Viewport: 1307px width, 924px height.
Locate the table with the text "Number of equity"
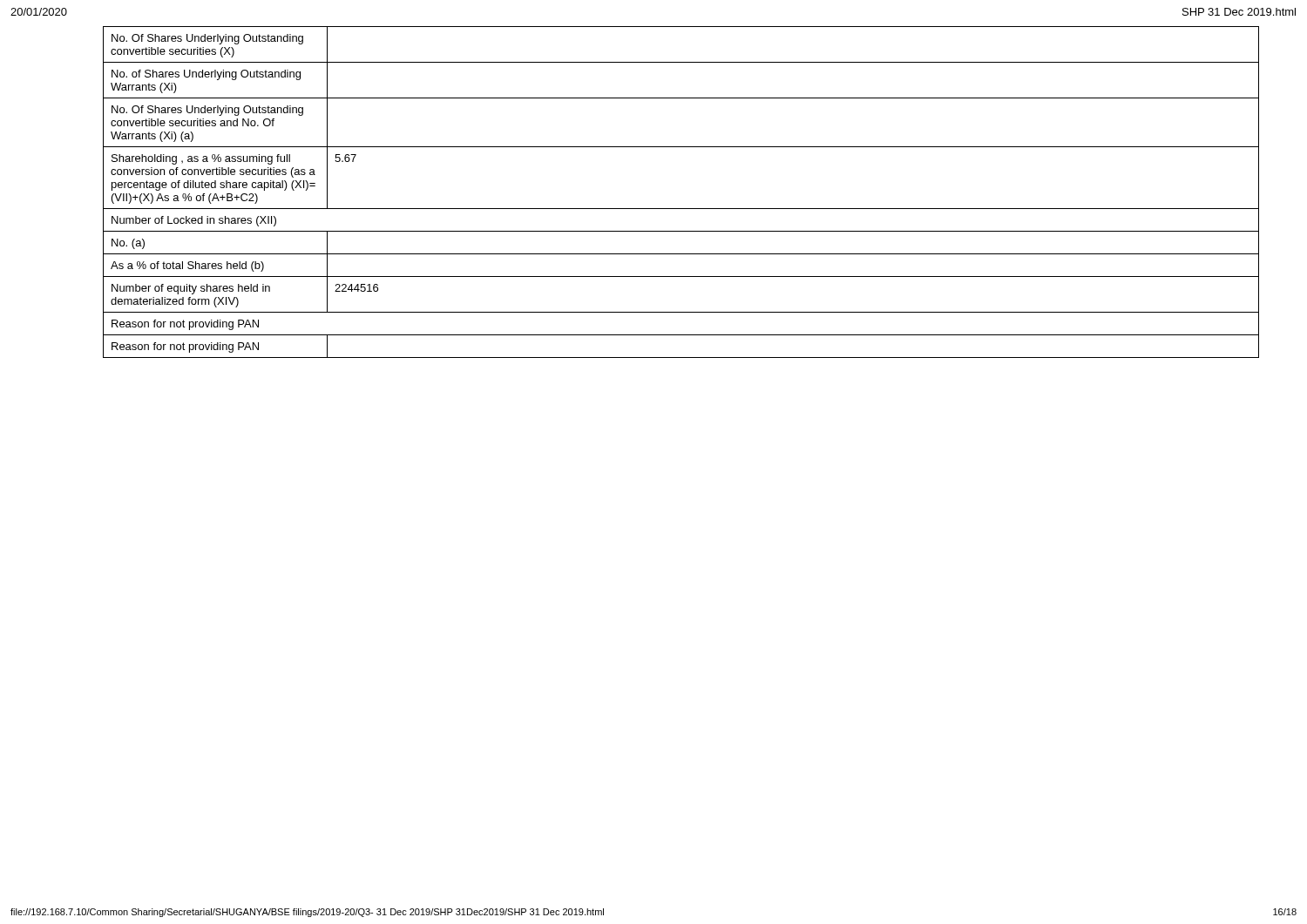[x=681, y=451]
